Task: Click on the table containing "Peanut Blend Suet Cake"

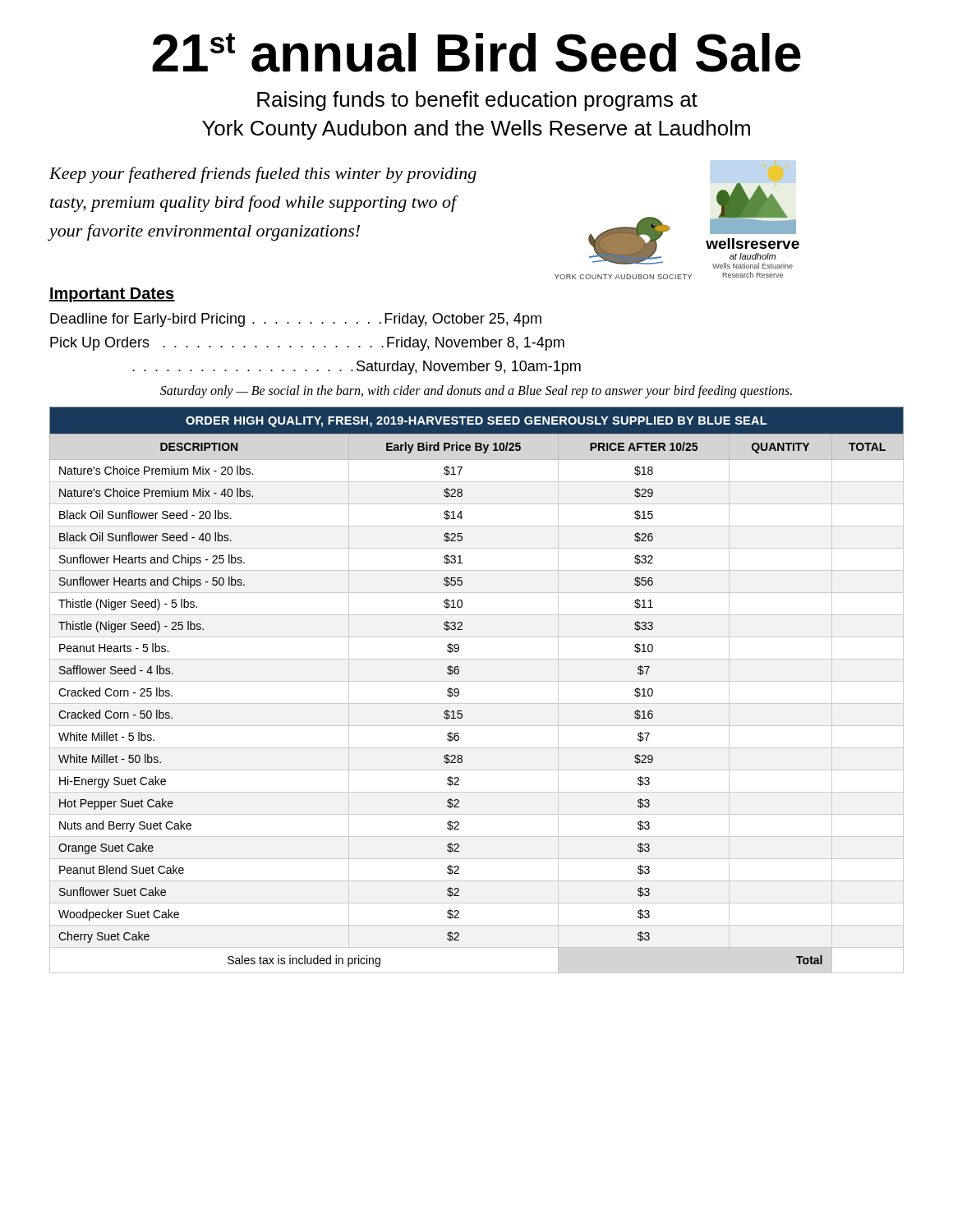Action: (476, 690)
